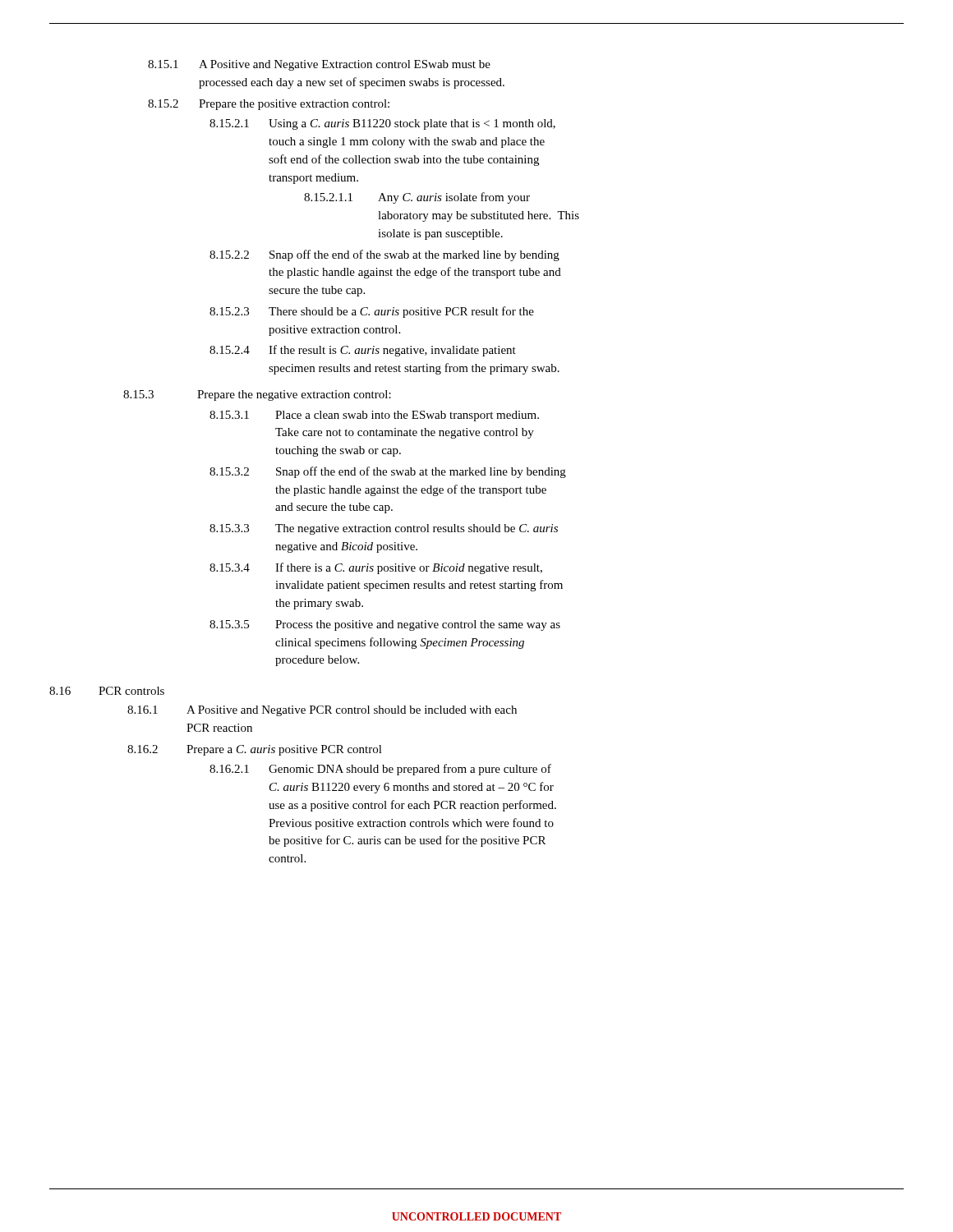The height and width of the screenshot is (1232, 953).
Task: Click on the section header that reads "8.16 PCR controls"
Action: 107,691
